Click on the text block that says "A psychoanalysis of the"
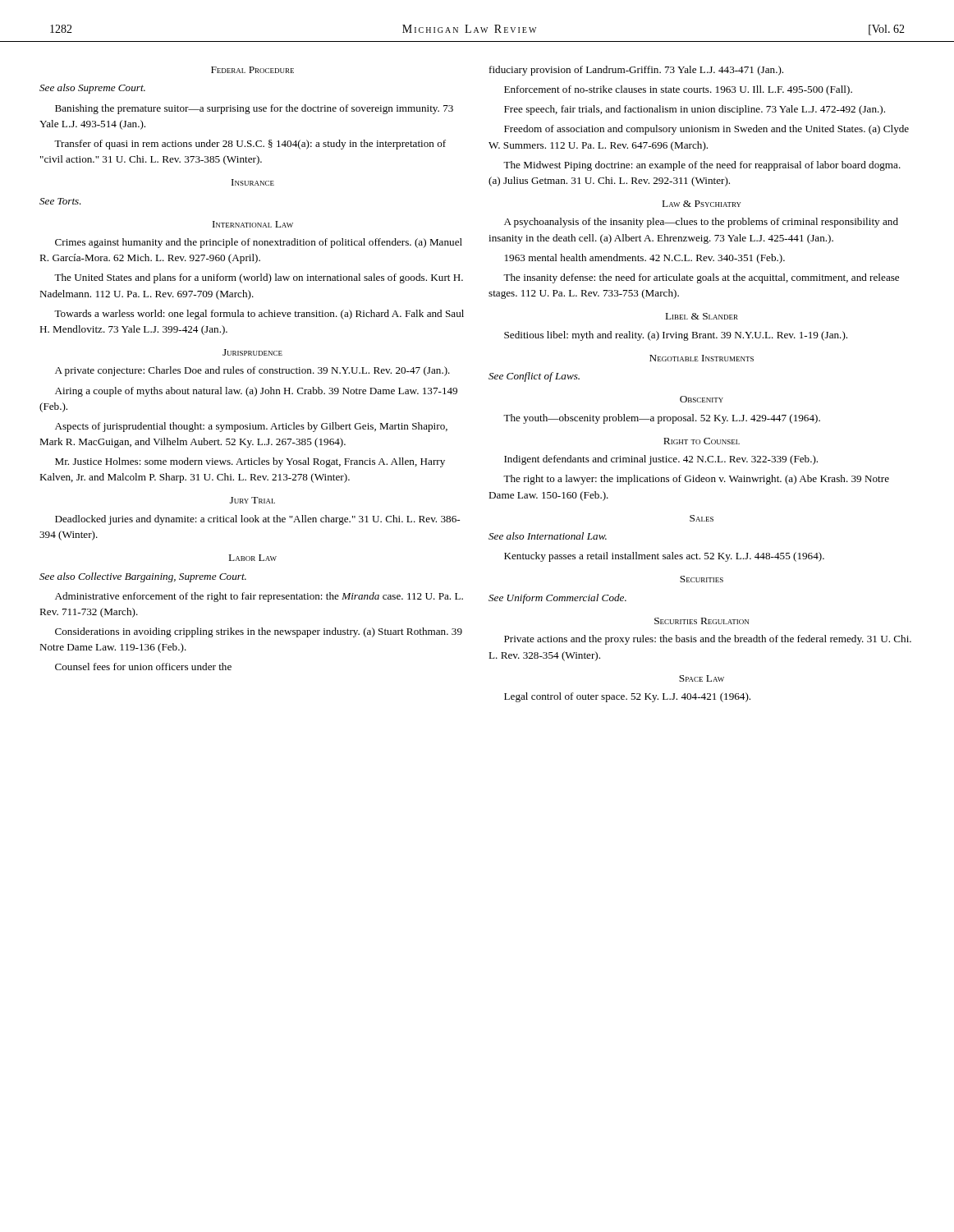 pos(702,257)
